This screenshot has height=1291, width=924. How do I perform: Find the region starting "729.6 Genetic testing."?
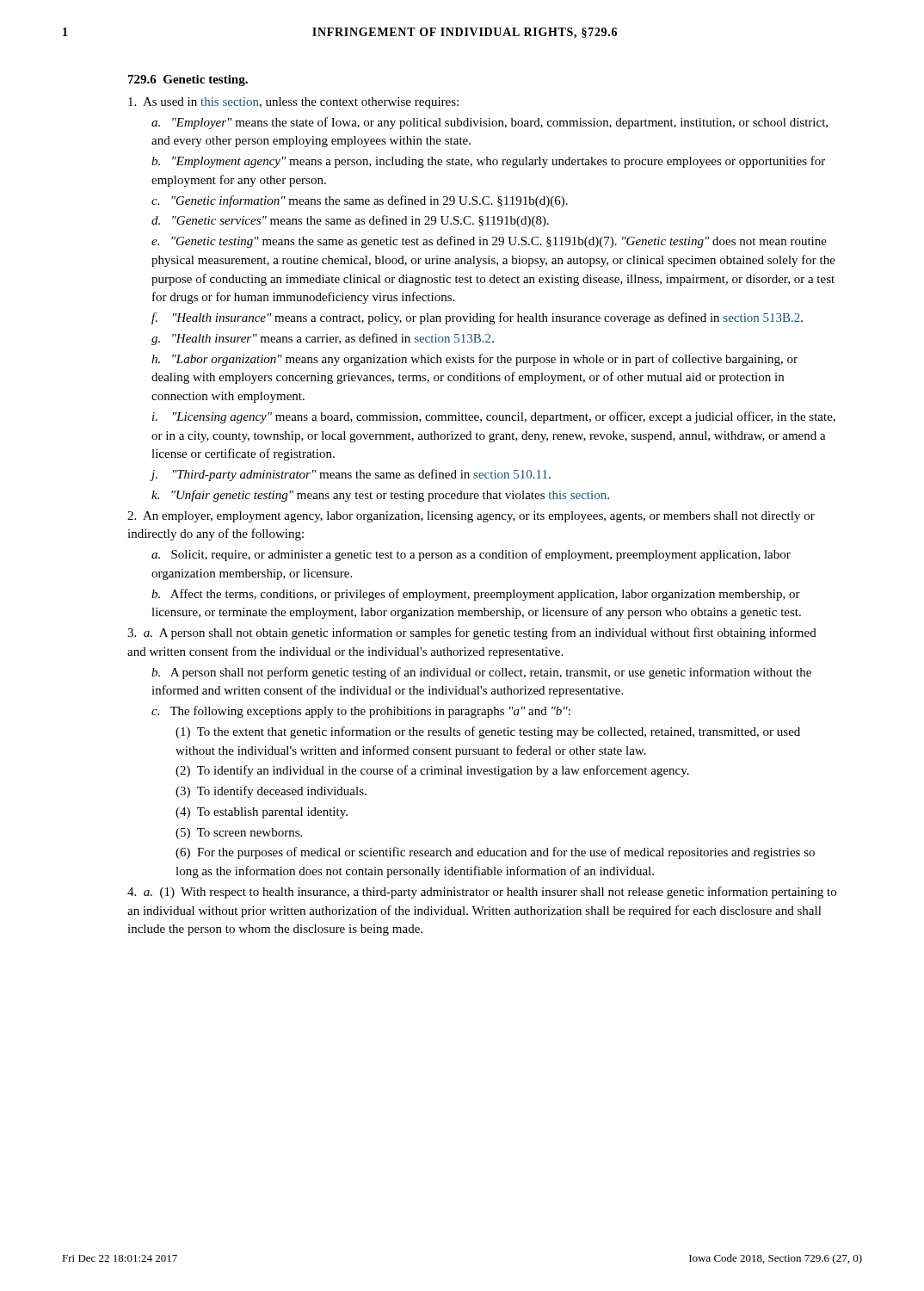pyautogui.click(x=188, y=79)
